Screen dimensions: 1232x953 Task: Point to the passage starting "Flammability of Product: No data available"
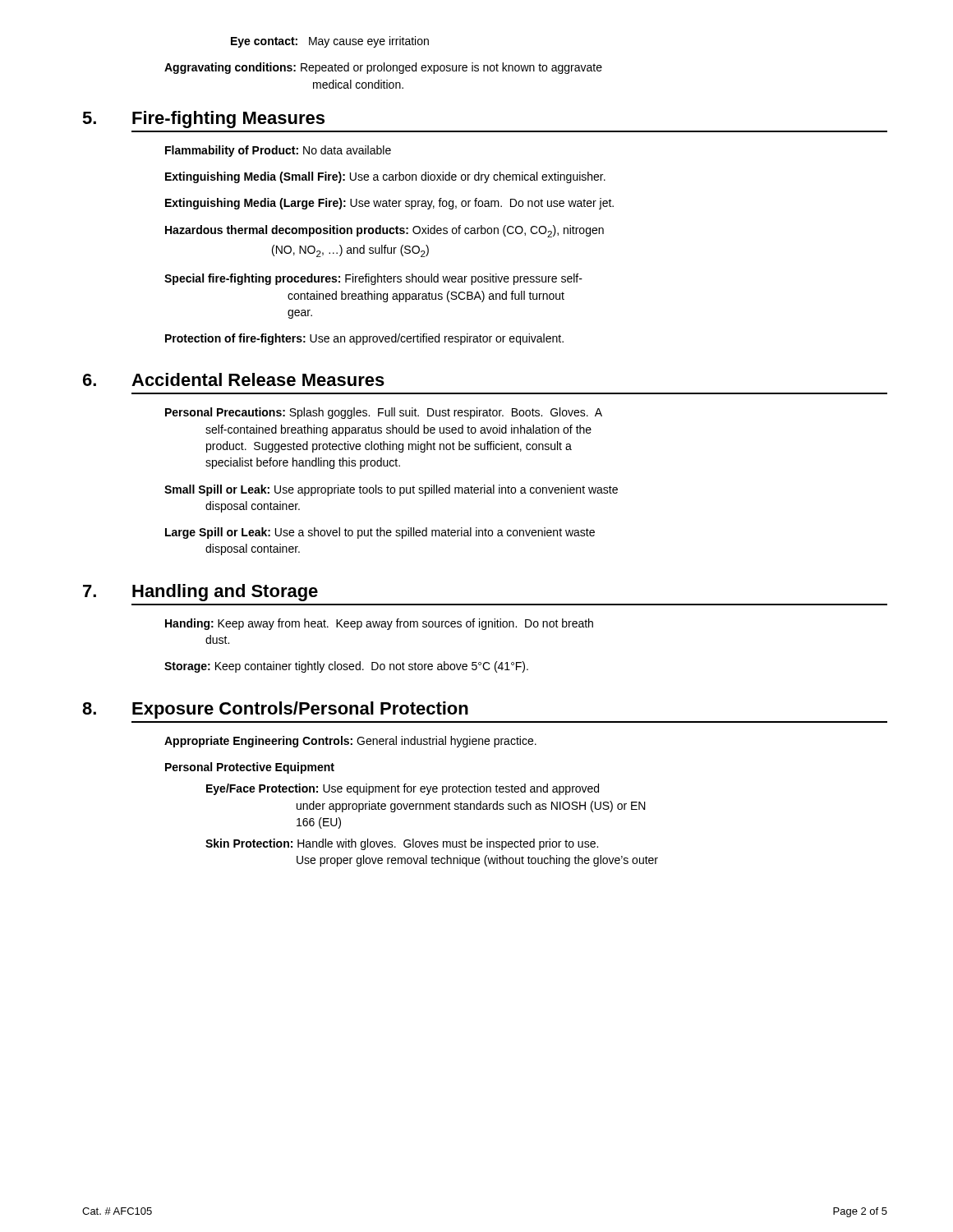(x=278, y=150)
